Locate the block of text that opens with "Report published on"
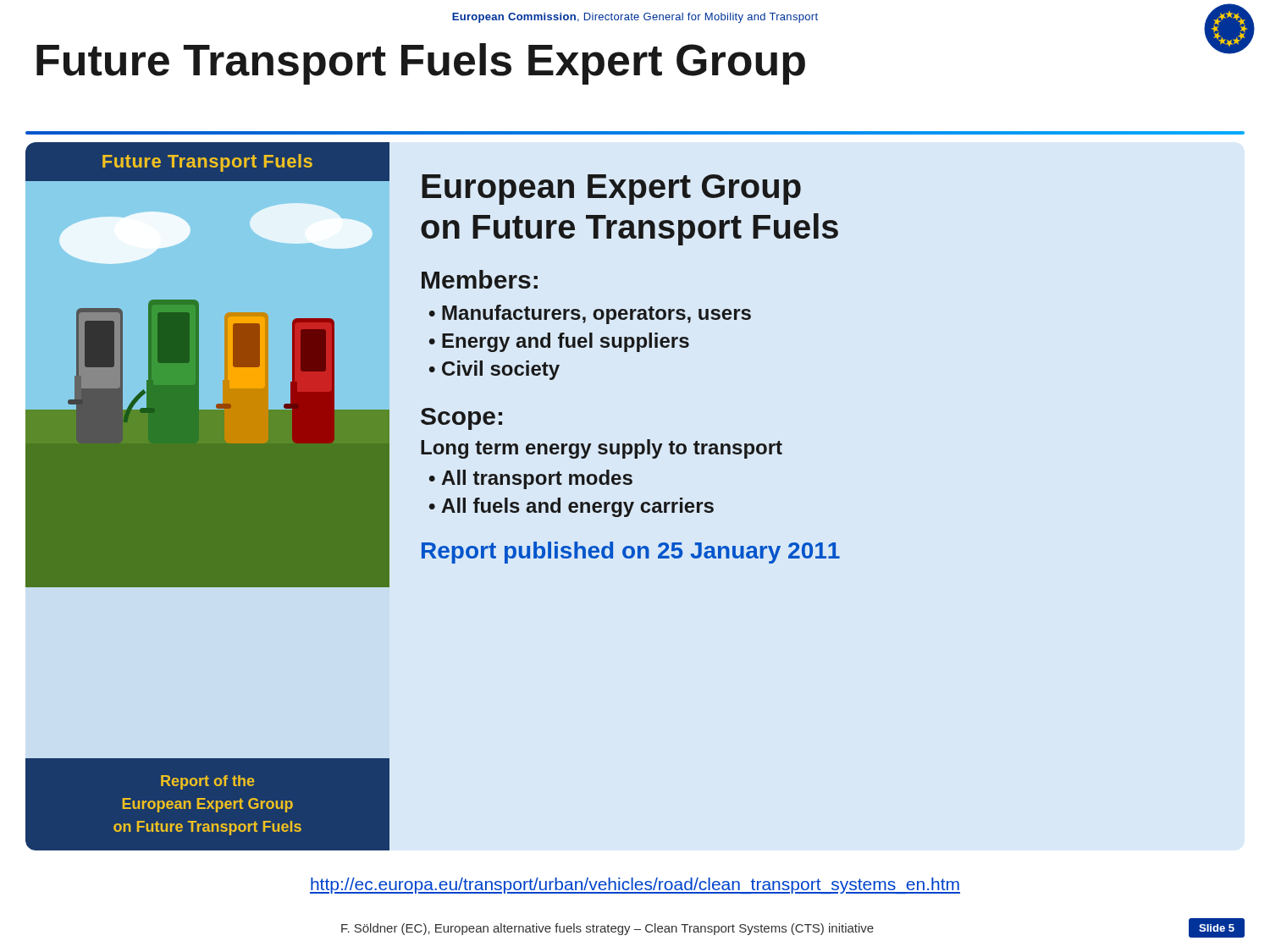 (630, 550)
